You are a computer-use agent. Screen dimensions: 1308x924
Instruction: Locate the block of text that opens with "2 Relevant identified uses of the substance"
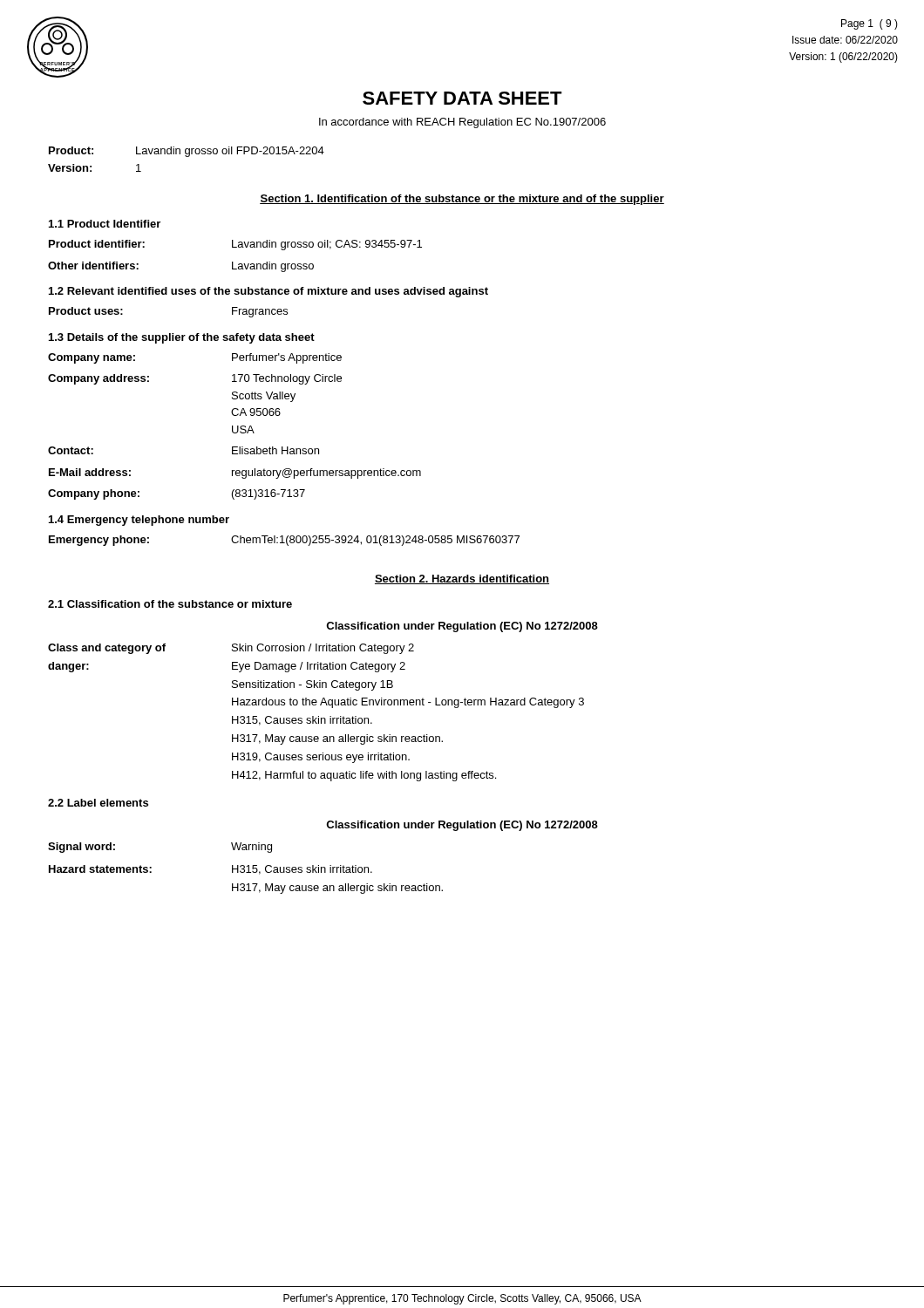268,291
